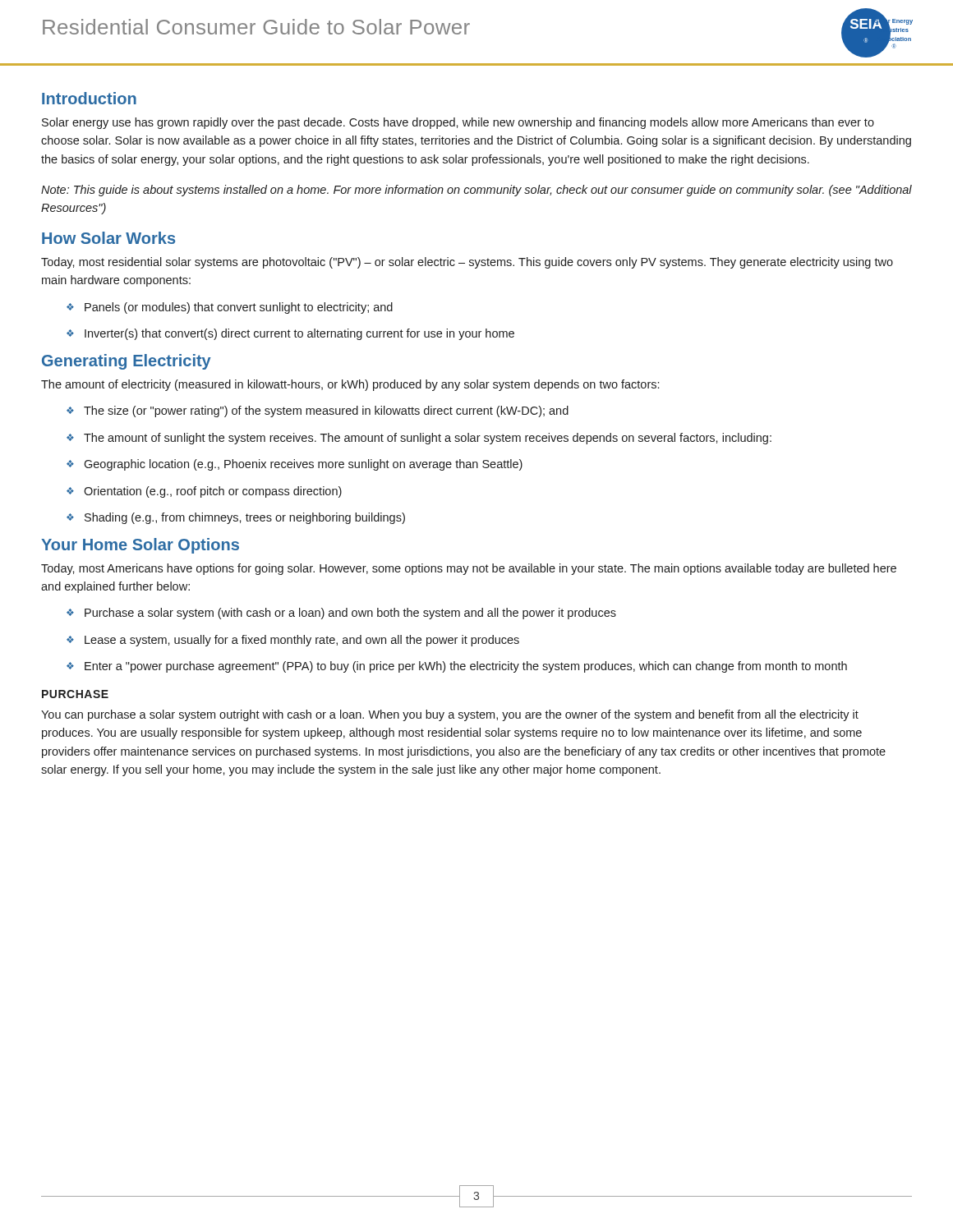This screenshot has height=1232, width=953.
Task: Navigate to the region starting "Lease a system, usually for a fixed monthly"
Action: [x=476, y=640]
